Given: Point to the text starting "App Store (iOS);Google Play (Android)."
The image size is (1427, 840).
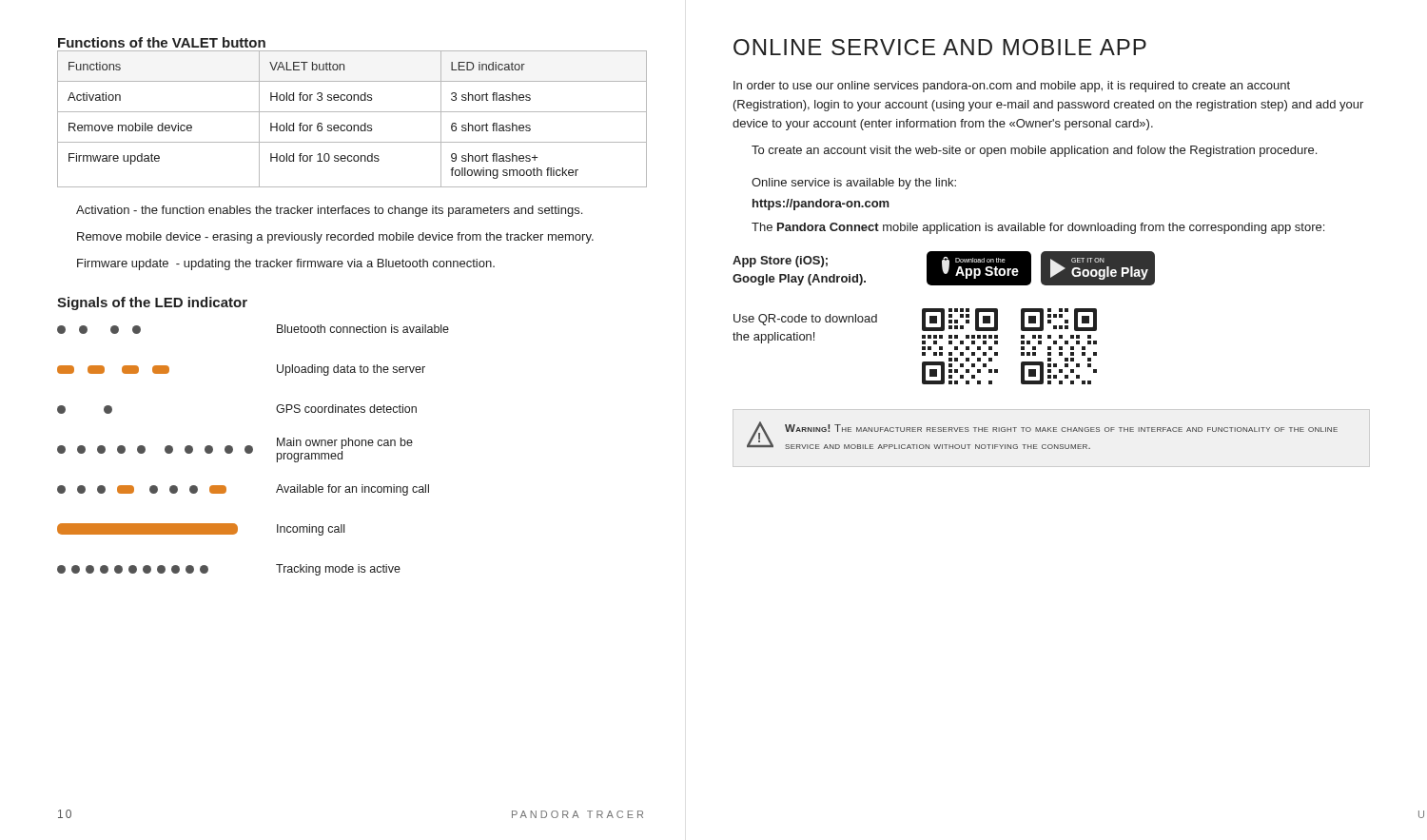Looking at the screenshot, I should tap(823, 270).
